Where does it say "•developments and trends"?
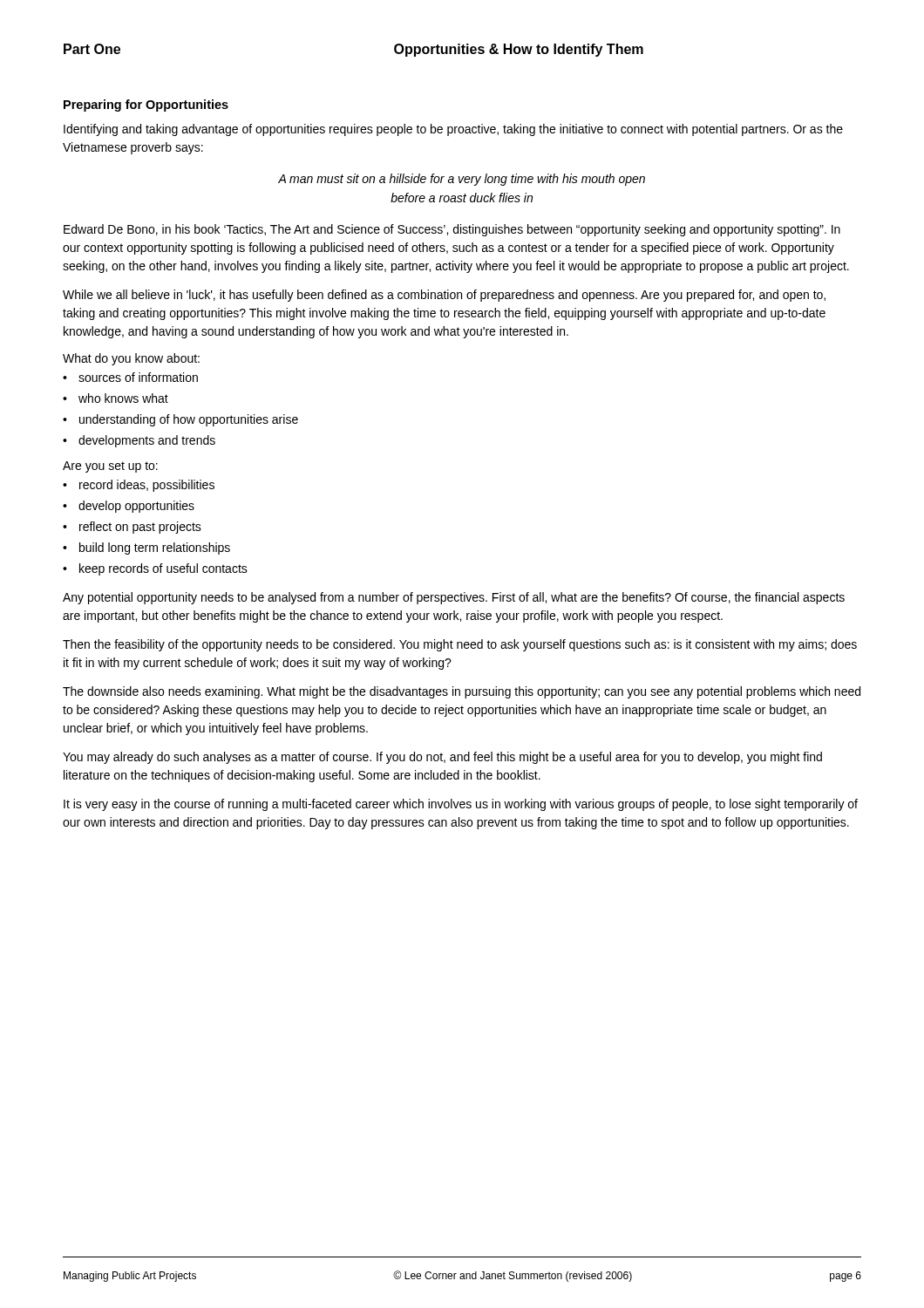The width and height of the screenshot is (924, 1308). (x=139, y=441)
